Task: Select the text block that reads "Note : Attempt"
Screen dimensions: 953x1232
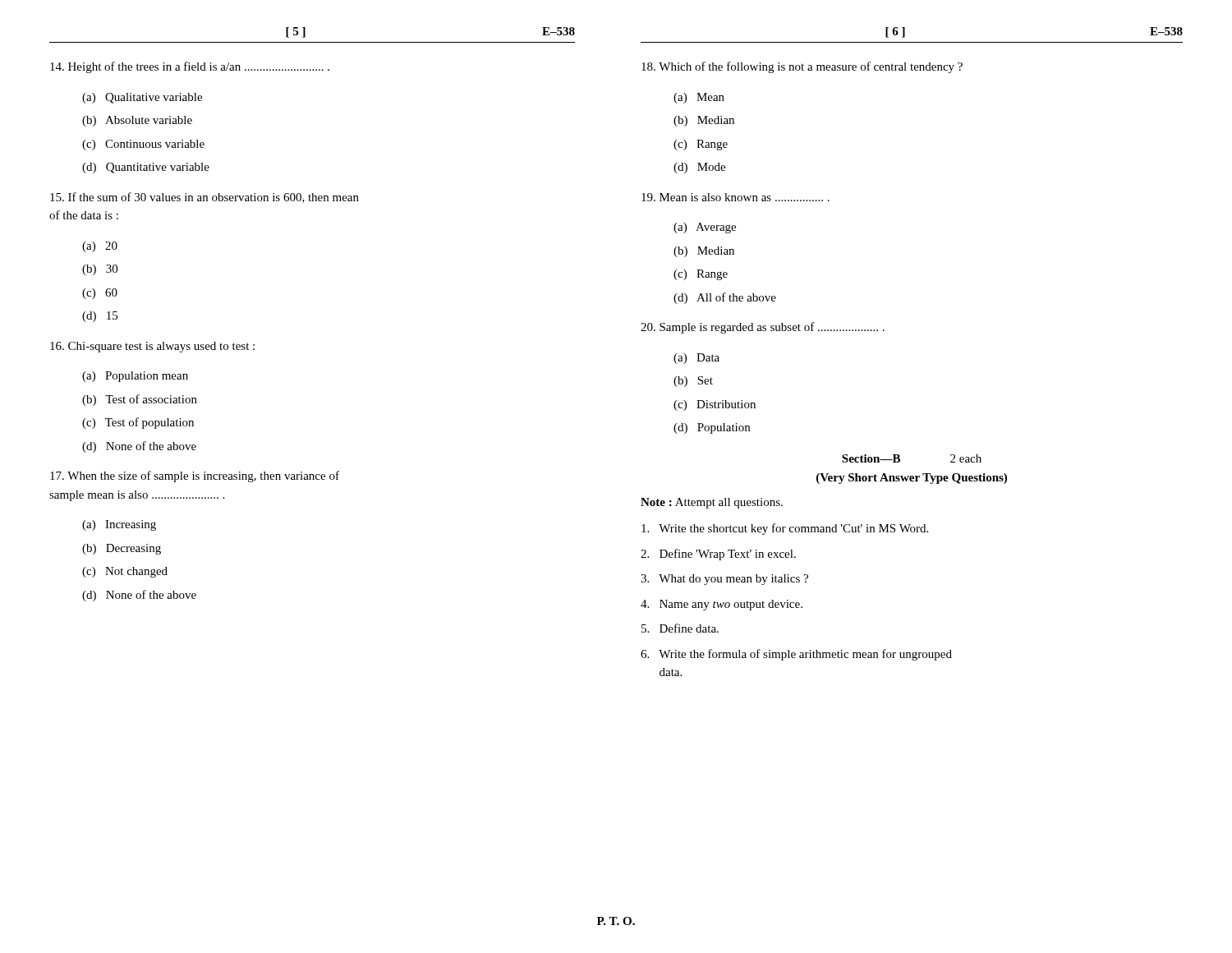Action: pyautogui.click(x=712, y=502)
